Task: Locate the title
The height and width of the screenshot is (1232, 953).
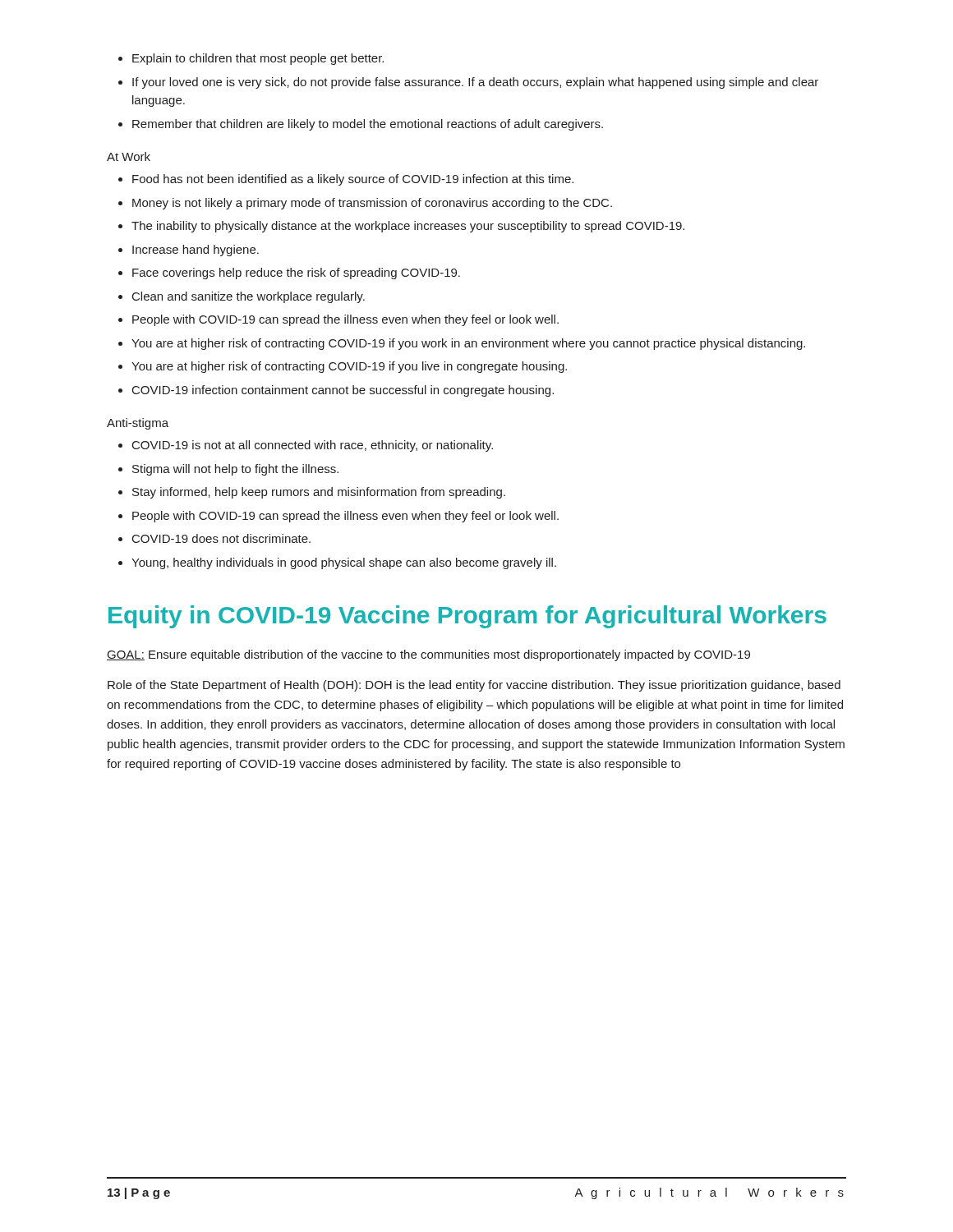Action: tap(467, 615)
